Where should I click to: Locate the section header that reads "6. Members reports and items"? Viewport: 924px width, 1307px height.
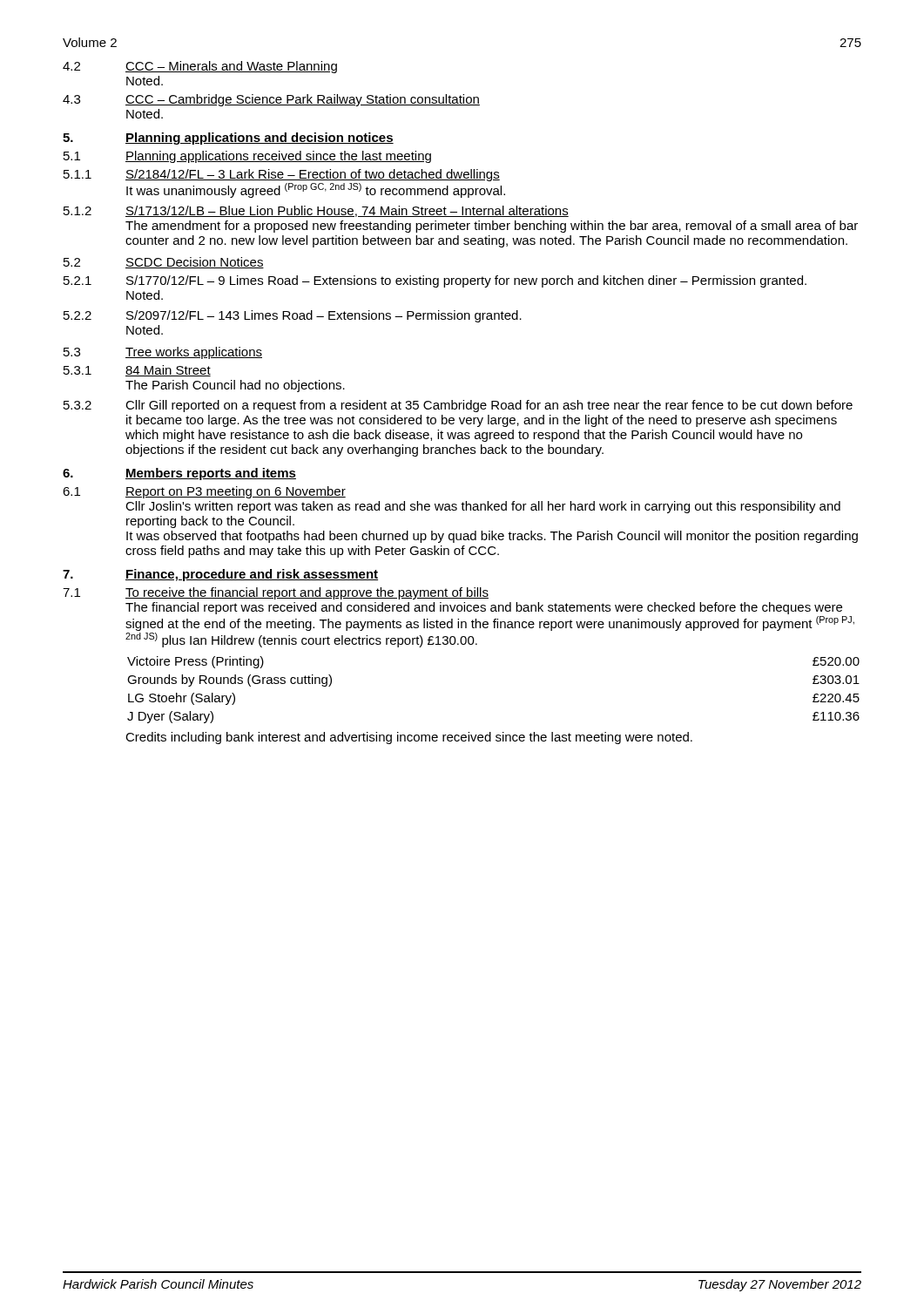click(x=179, y=474)
